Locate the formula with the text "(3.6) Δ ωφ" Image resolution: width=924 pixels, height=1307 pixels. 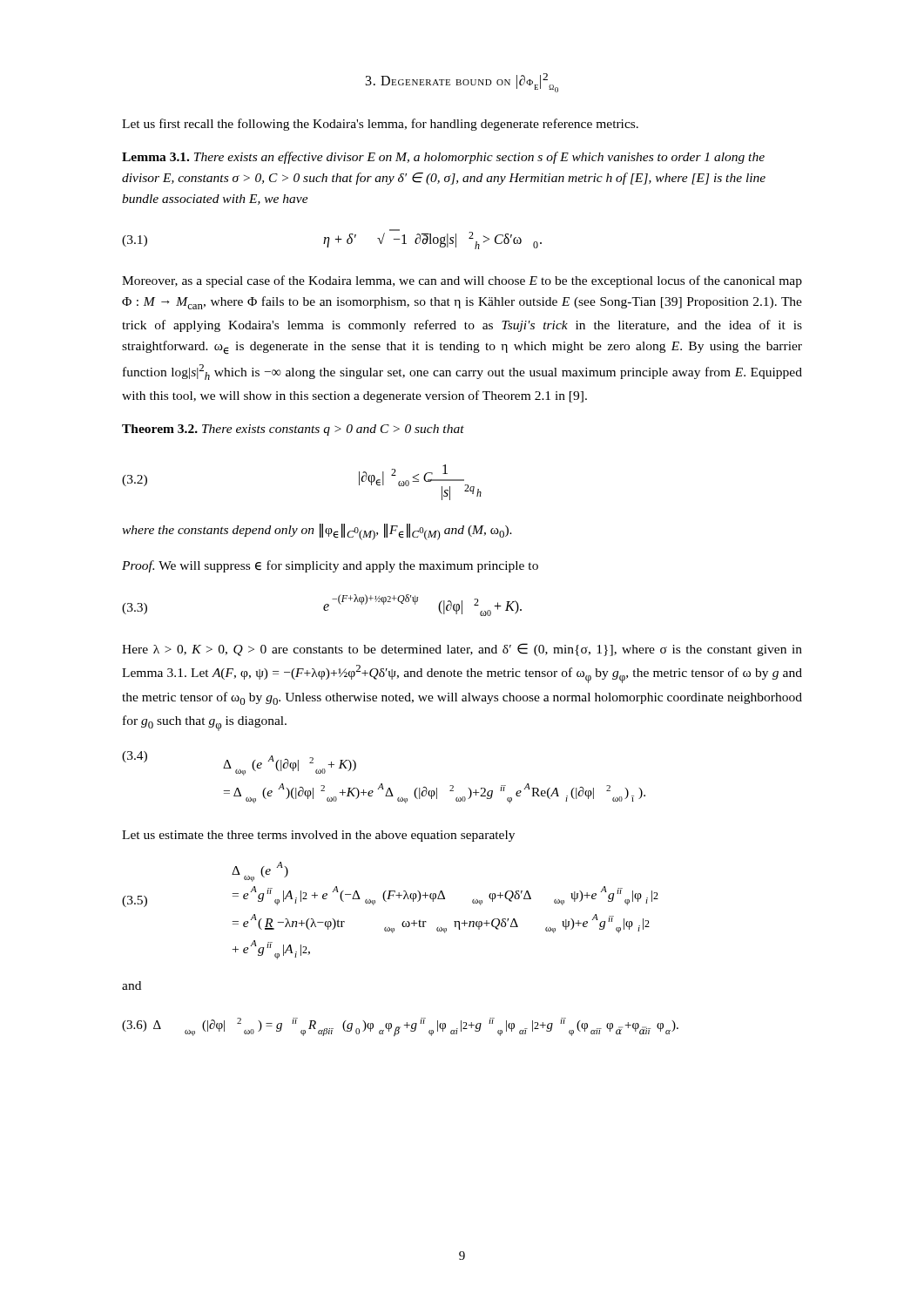462,1025
